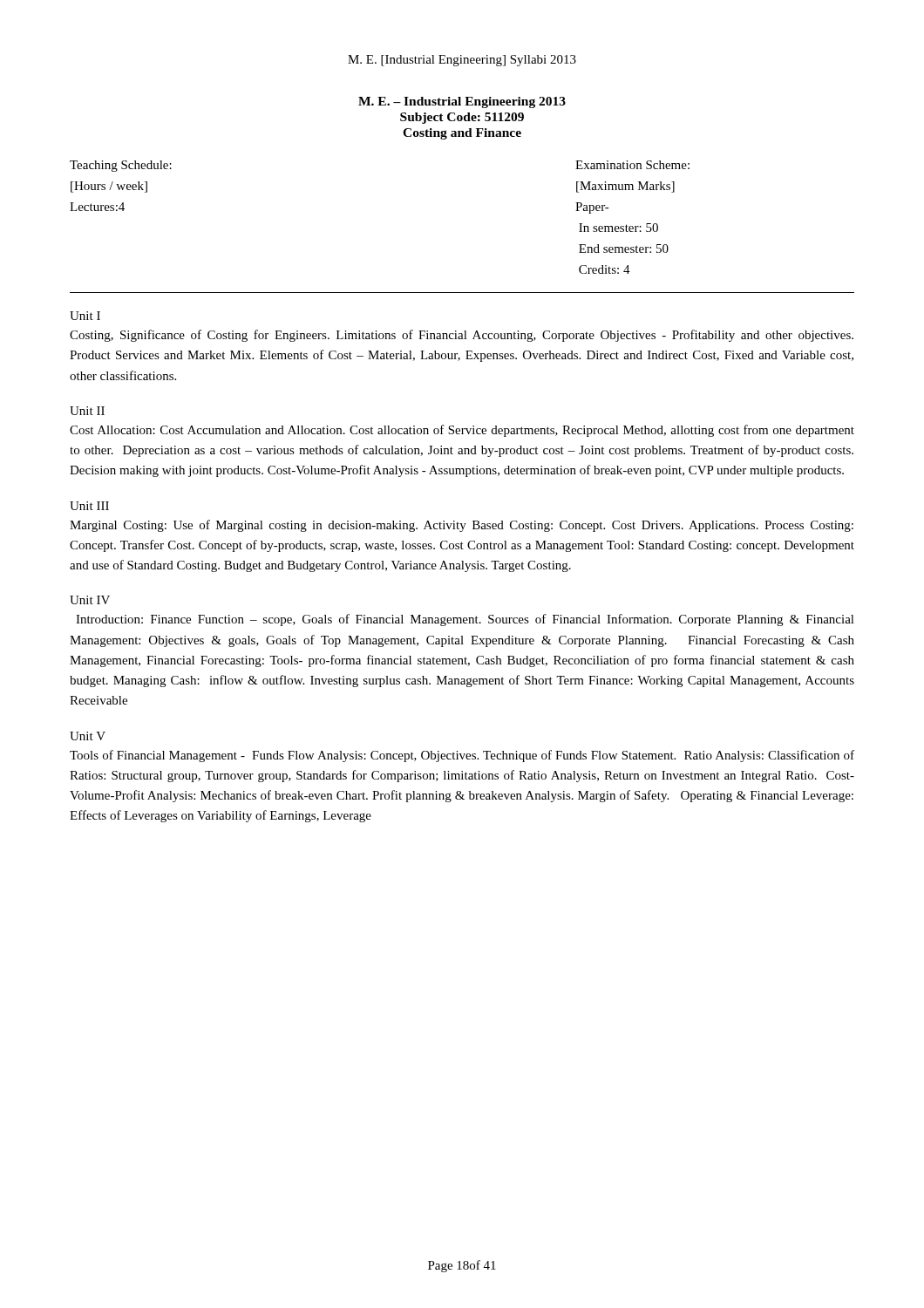Point to the text starting "Tools of Financial"

pyautogui.click(x=462, y=785)
